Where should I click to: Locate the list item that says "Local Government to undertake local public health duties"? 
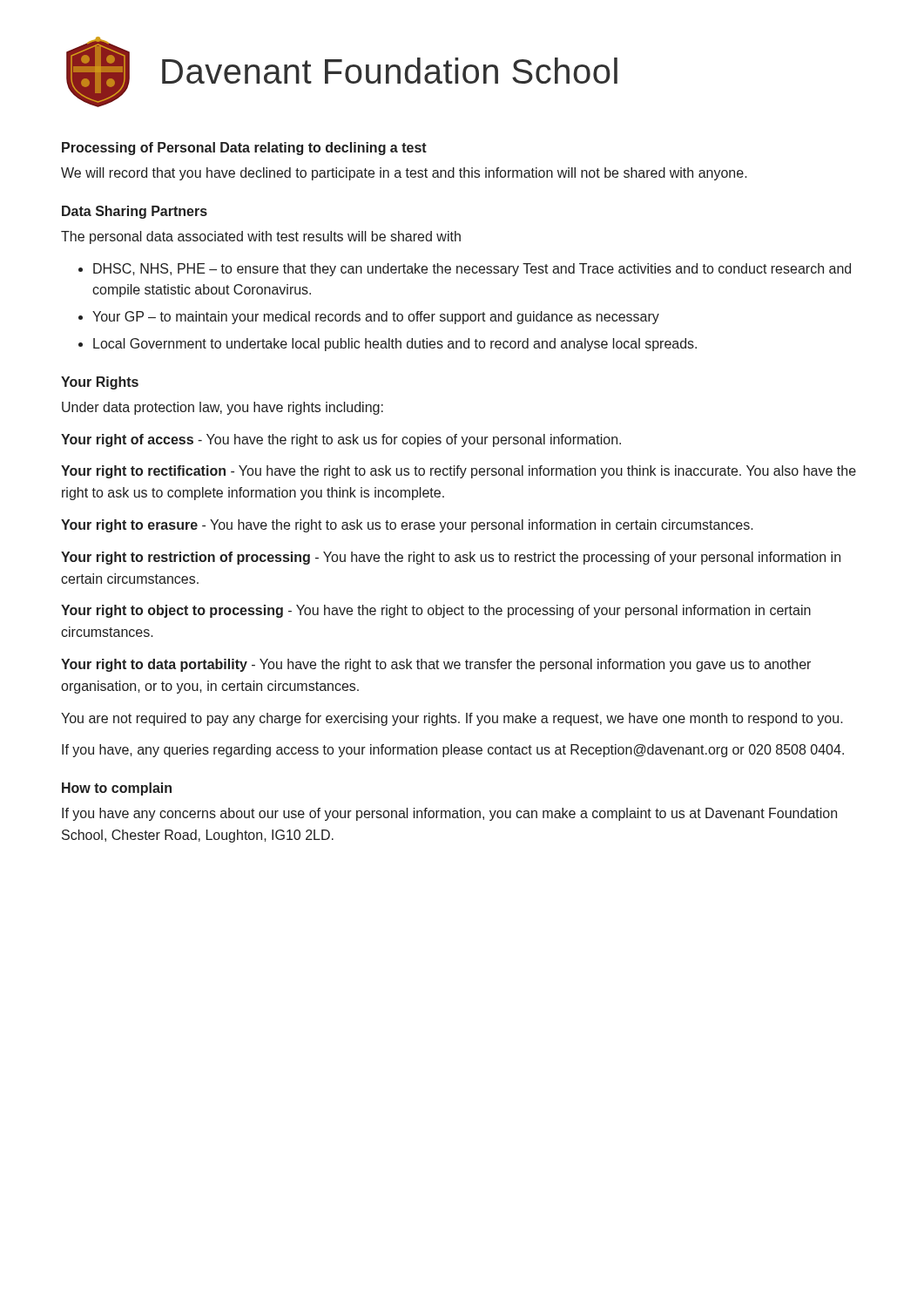tap(395, 344)
